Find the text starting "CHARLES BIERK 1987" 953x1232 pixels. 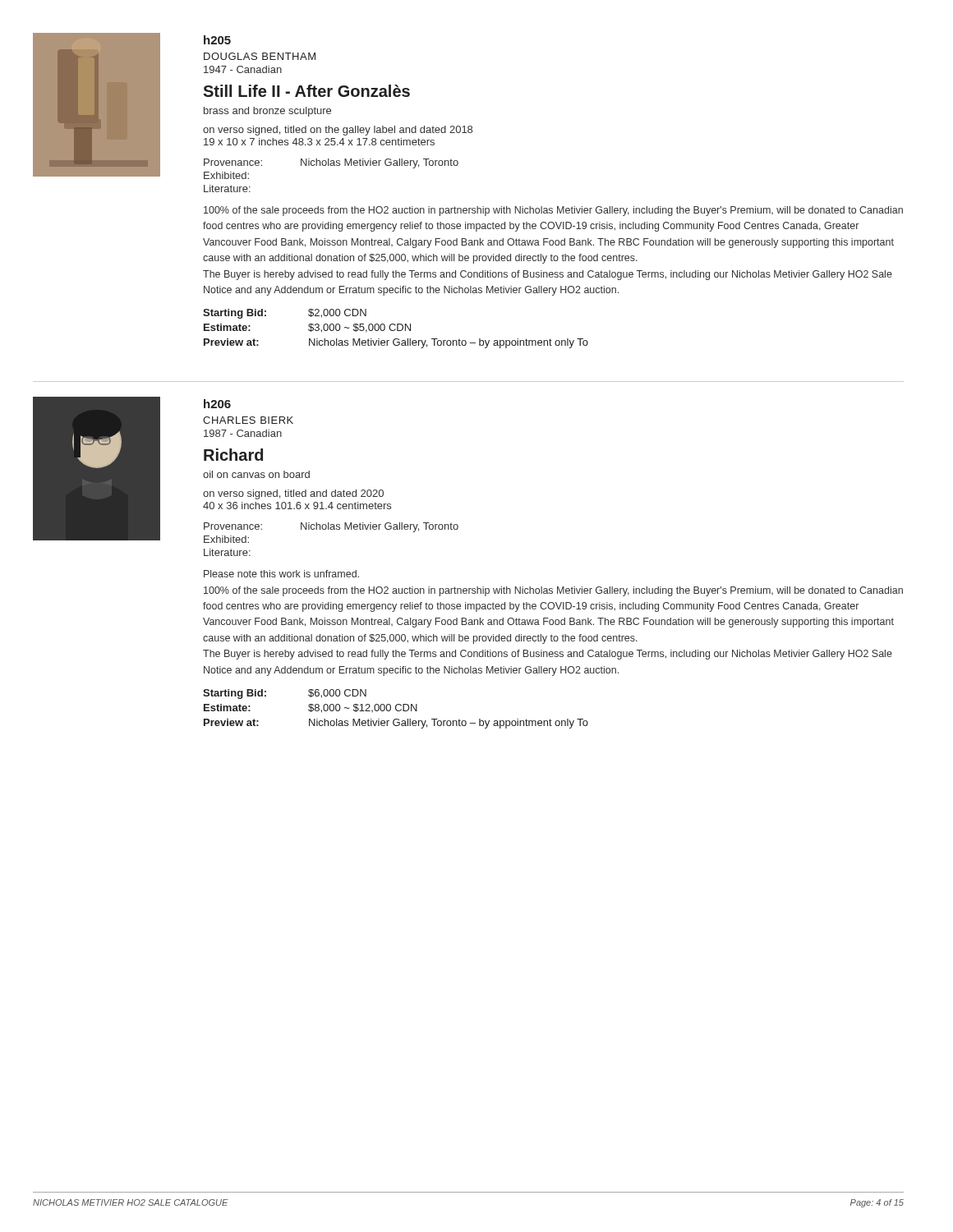click(x=248, y=420)
